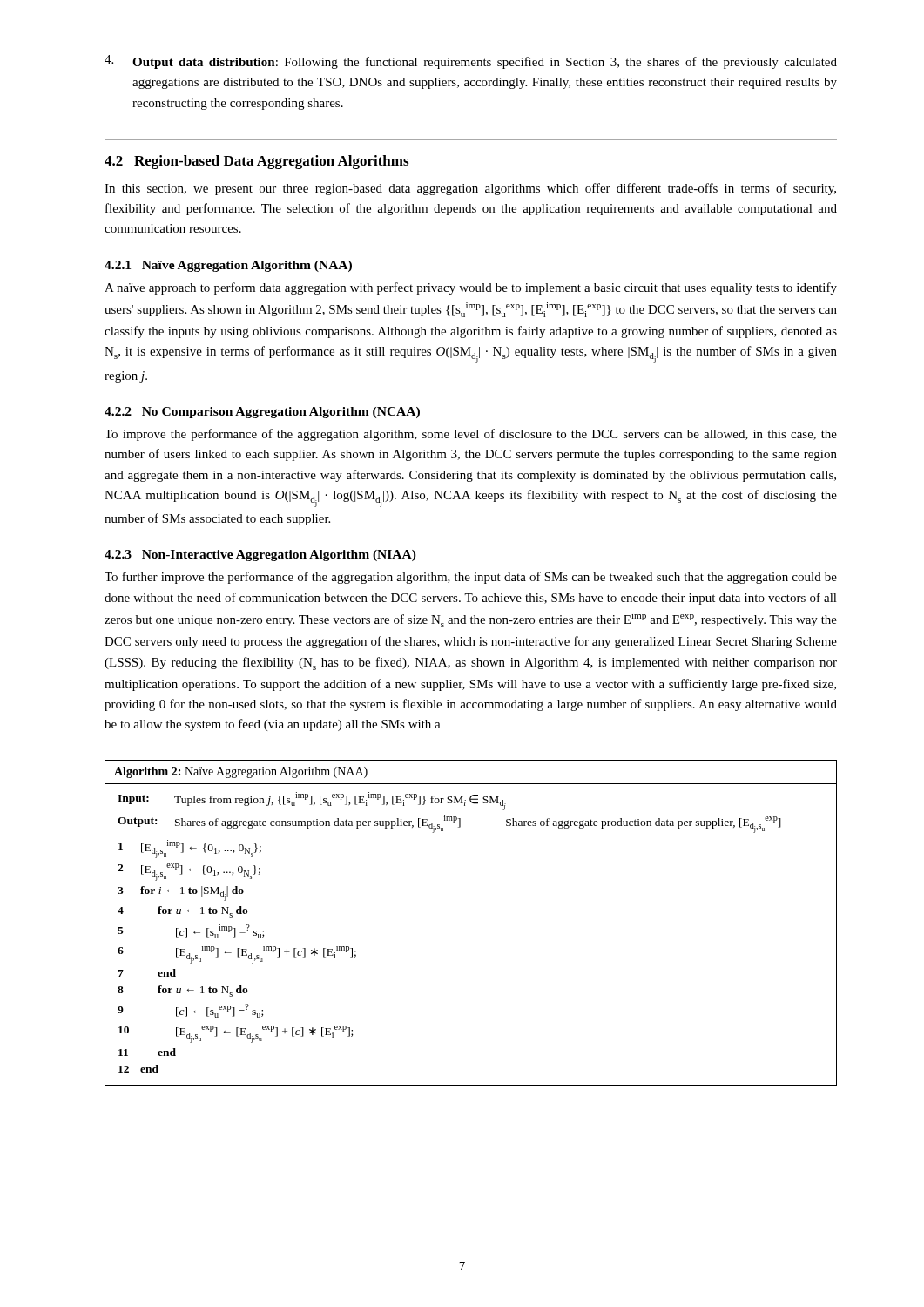The width and height of the screenshot is (924, 1307).
Task: Locate the text starting "4.2.1 Naïve Aggregation"
Action: click(x=229, y=264)
